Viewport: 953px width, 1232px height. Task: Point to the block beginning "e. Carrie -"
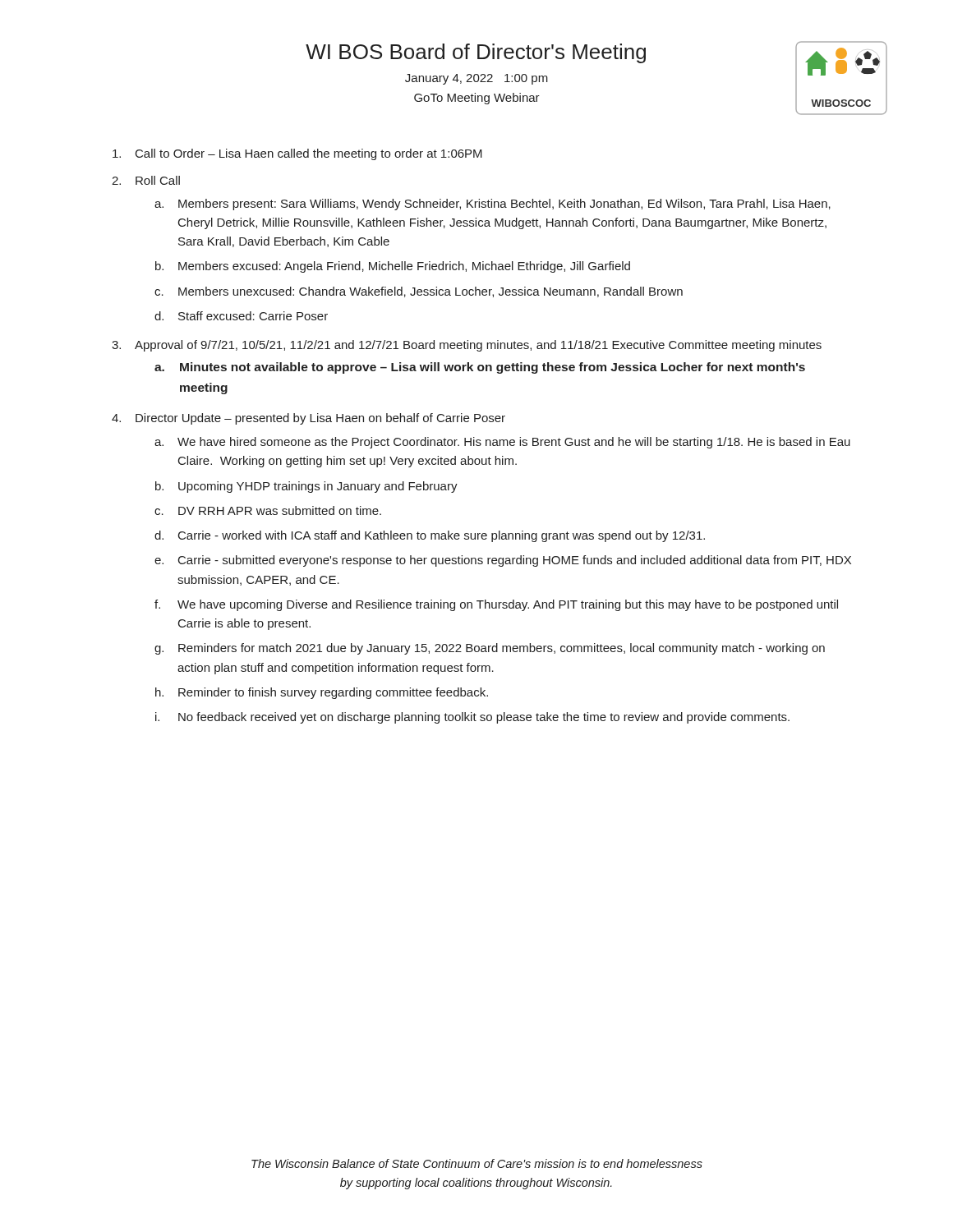pyautogui.click(x=504, y=570)
